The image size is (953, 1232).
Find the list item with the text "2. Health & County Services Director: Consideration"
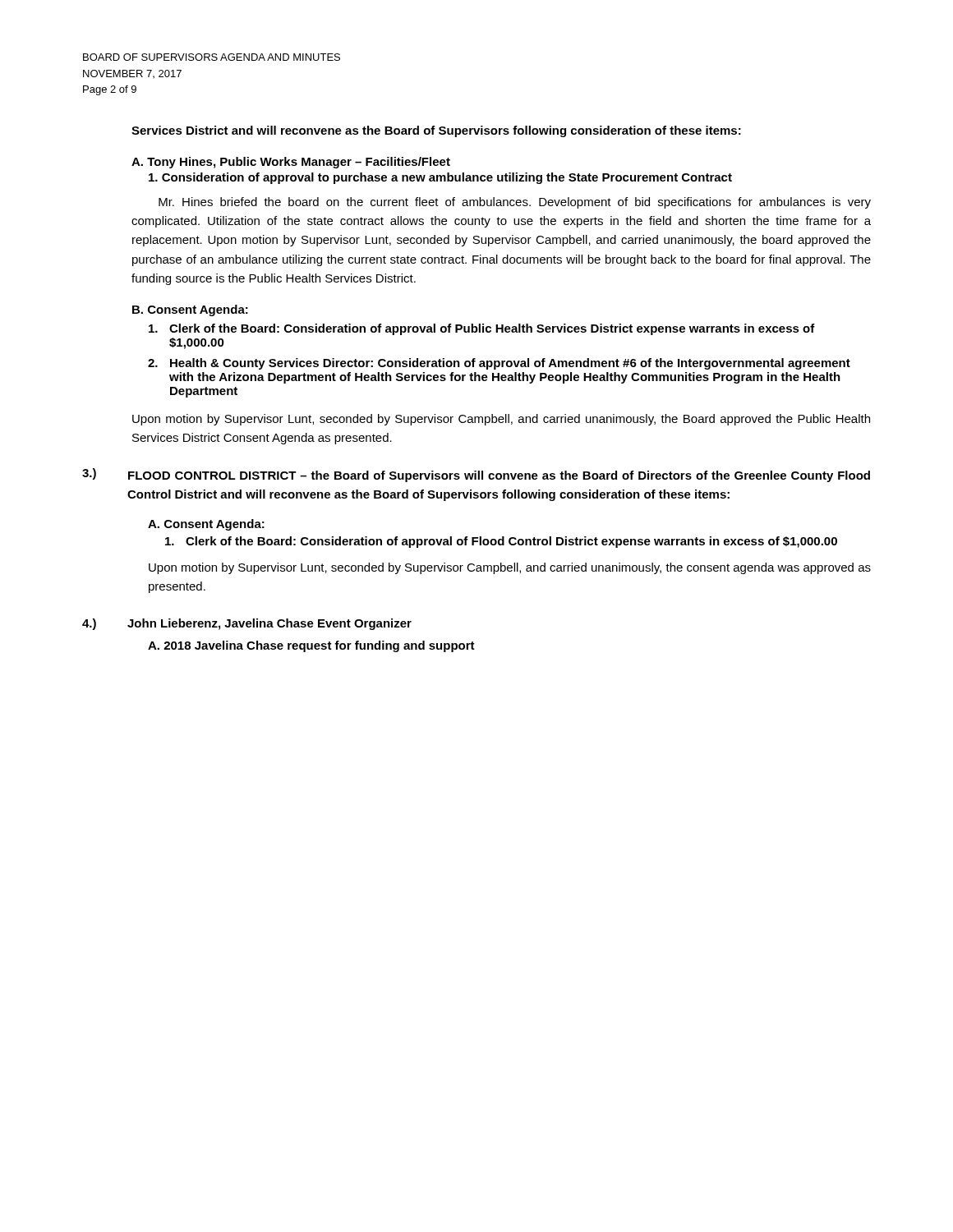[509, 377]
